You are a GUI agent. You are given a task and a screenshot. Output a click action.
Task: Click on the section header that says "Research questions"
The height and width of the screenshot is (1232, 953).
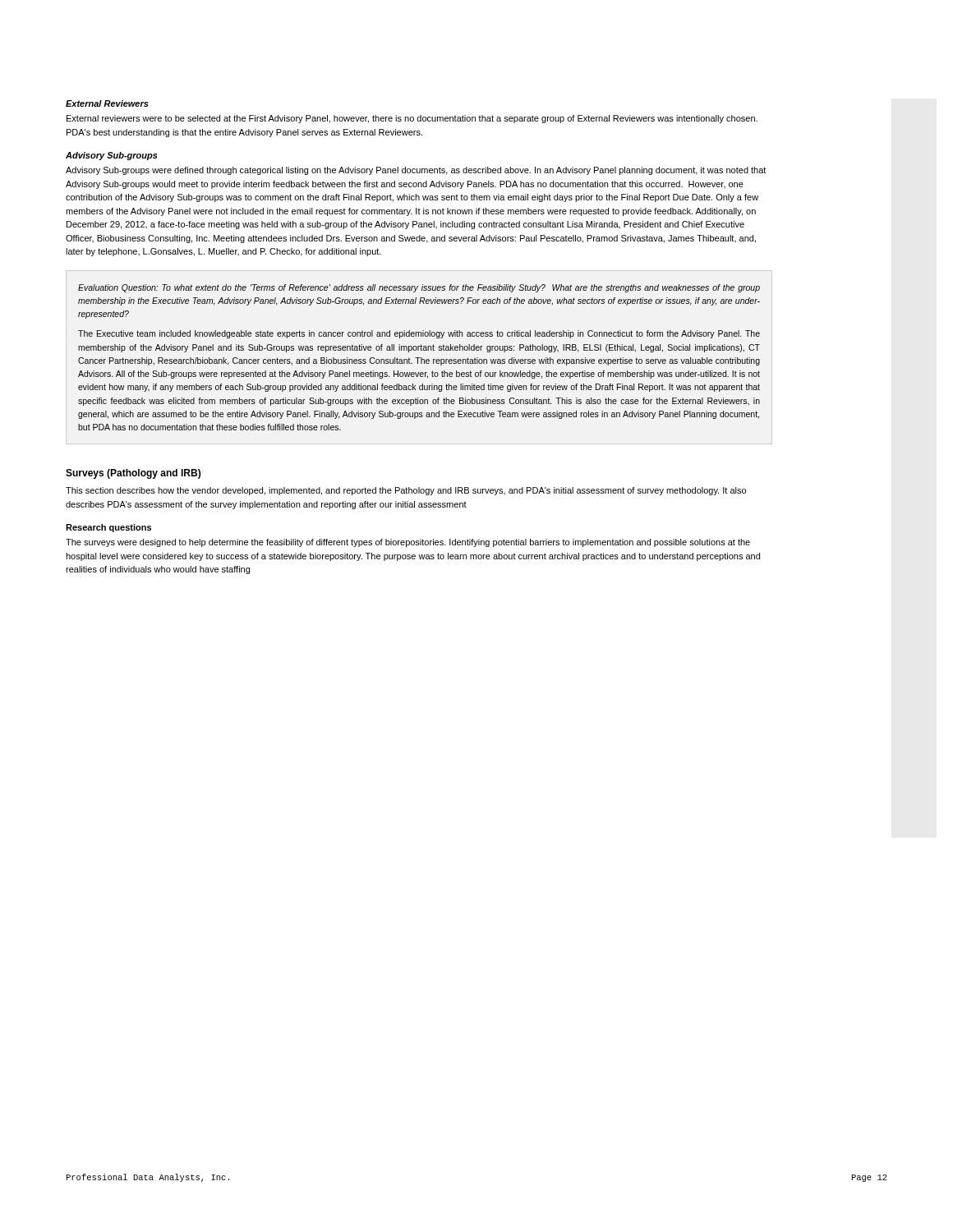[x=109, y=528]
